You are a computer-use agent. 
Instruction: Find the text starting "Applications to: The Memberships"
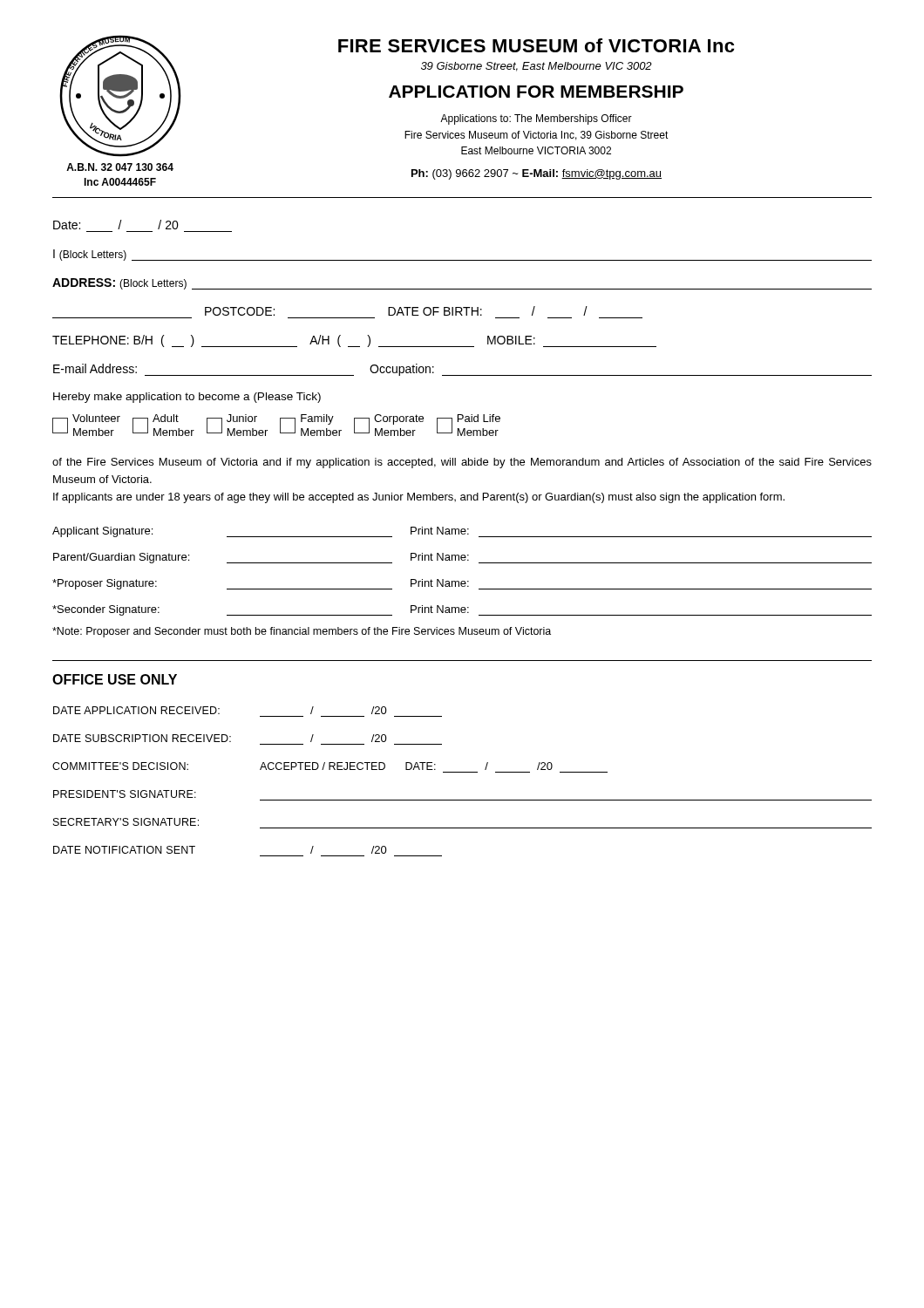[536, 135]
